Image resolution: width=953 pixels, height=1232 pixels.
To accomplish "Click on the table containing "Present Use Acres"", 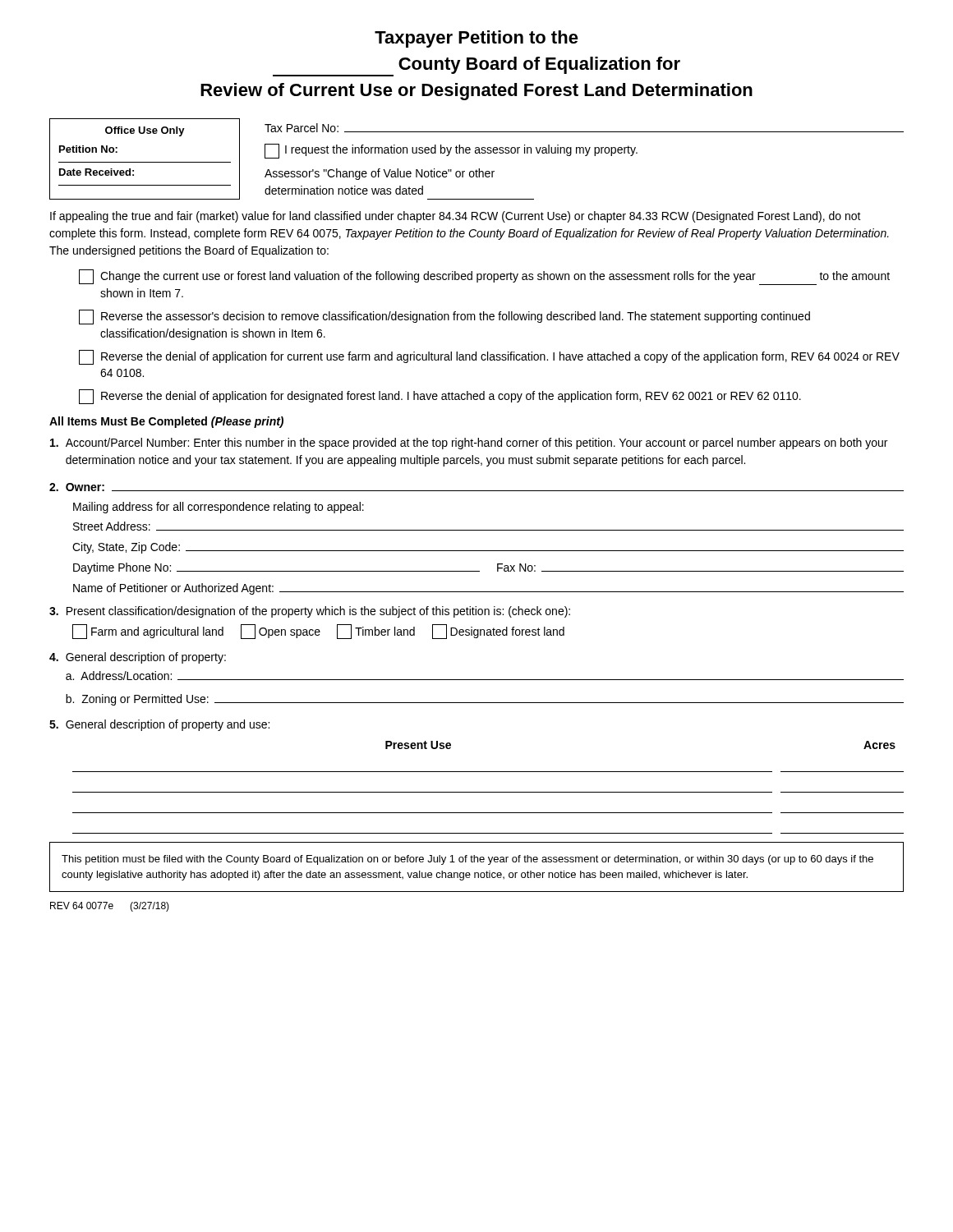I will pos(488,786).
